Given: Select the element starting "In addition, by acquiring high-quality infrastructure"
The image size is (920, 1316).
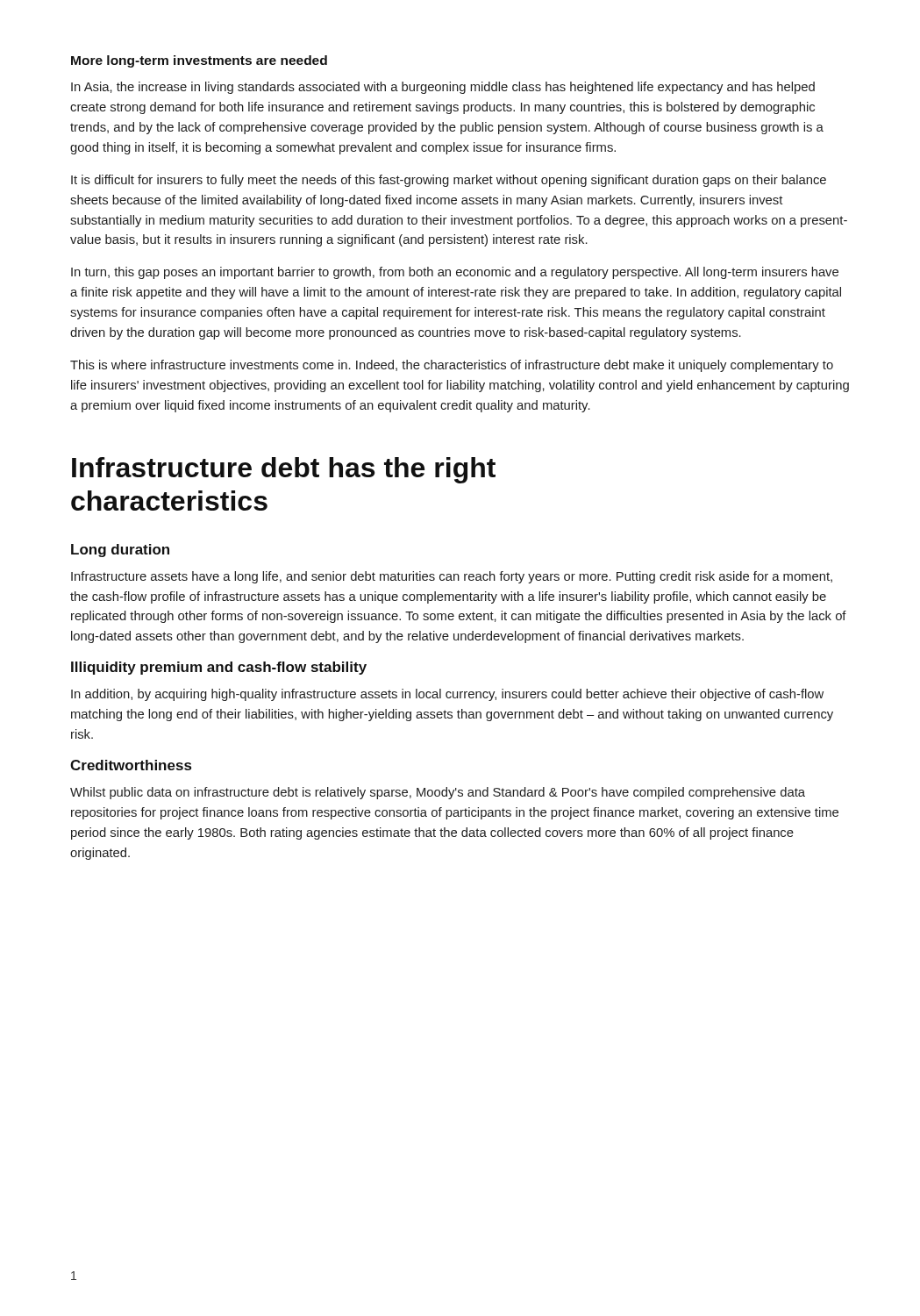Looking at the screenshot, I should coord(460,715).
